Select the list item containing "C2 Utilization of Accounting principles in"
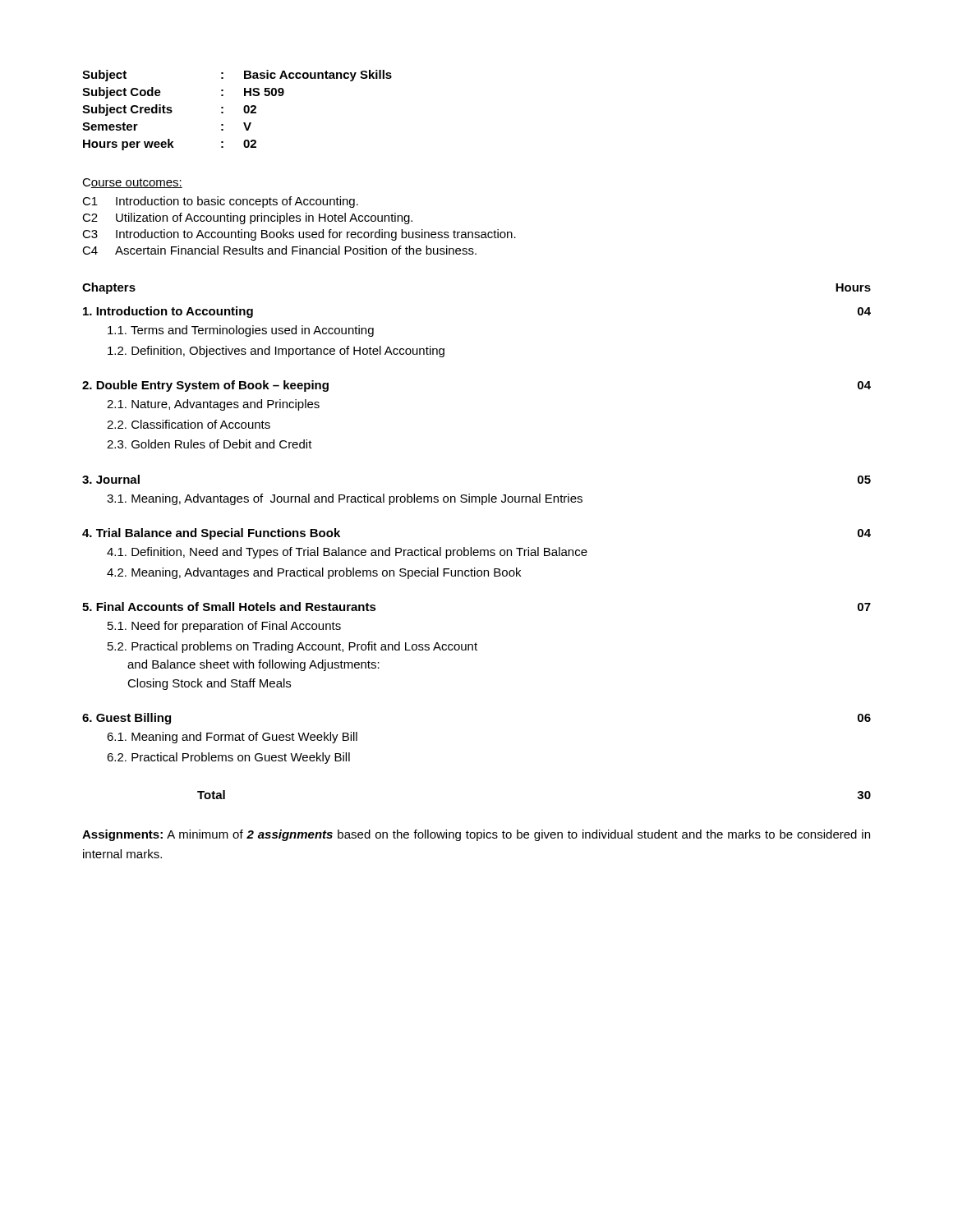953x1232 pixels. pyautogui.click(x=248, y=217)
